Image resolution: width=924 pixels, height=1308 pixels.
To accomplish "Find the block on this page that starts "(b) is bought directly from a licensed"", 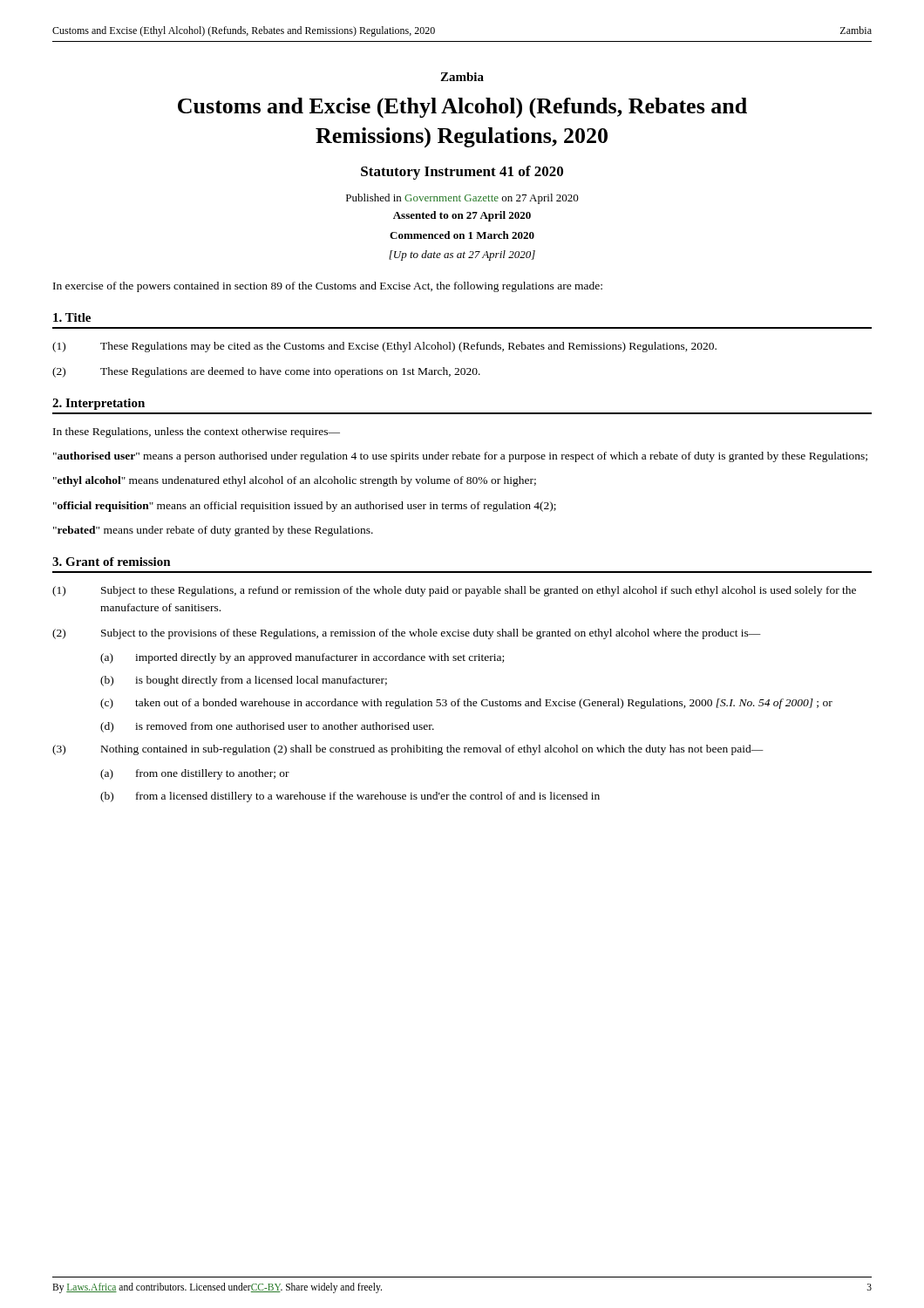I will coord(244,681).
